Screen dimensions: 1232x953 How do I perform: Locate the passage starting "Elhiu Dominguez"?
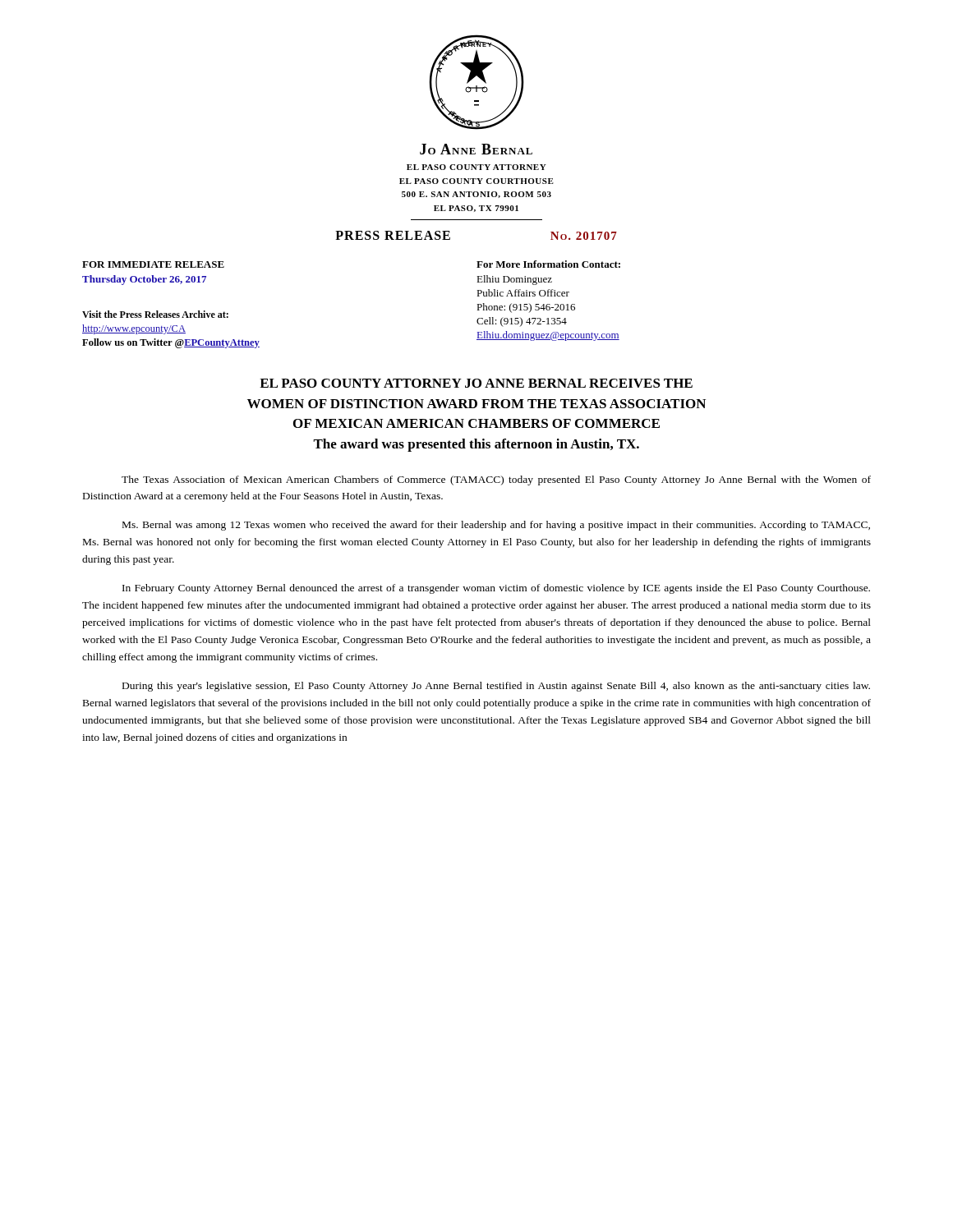(514, 279)
